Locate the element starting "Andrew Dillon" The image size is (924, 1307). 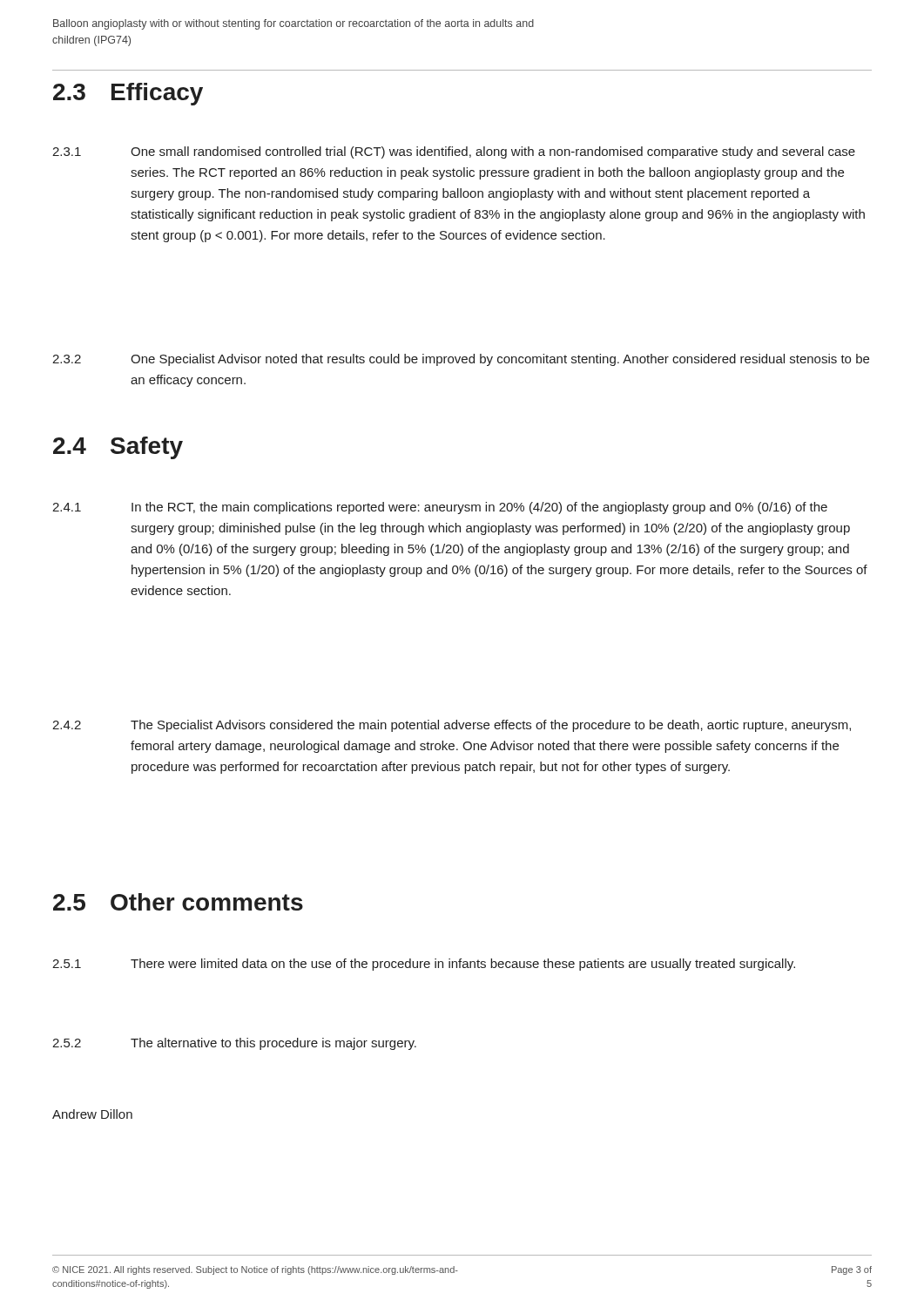(x=93, y=1114)
